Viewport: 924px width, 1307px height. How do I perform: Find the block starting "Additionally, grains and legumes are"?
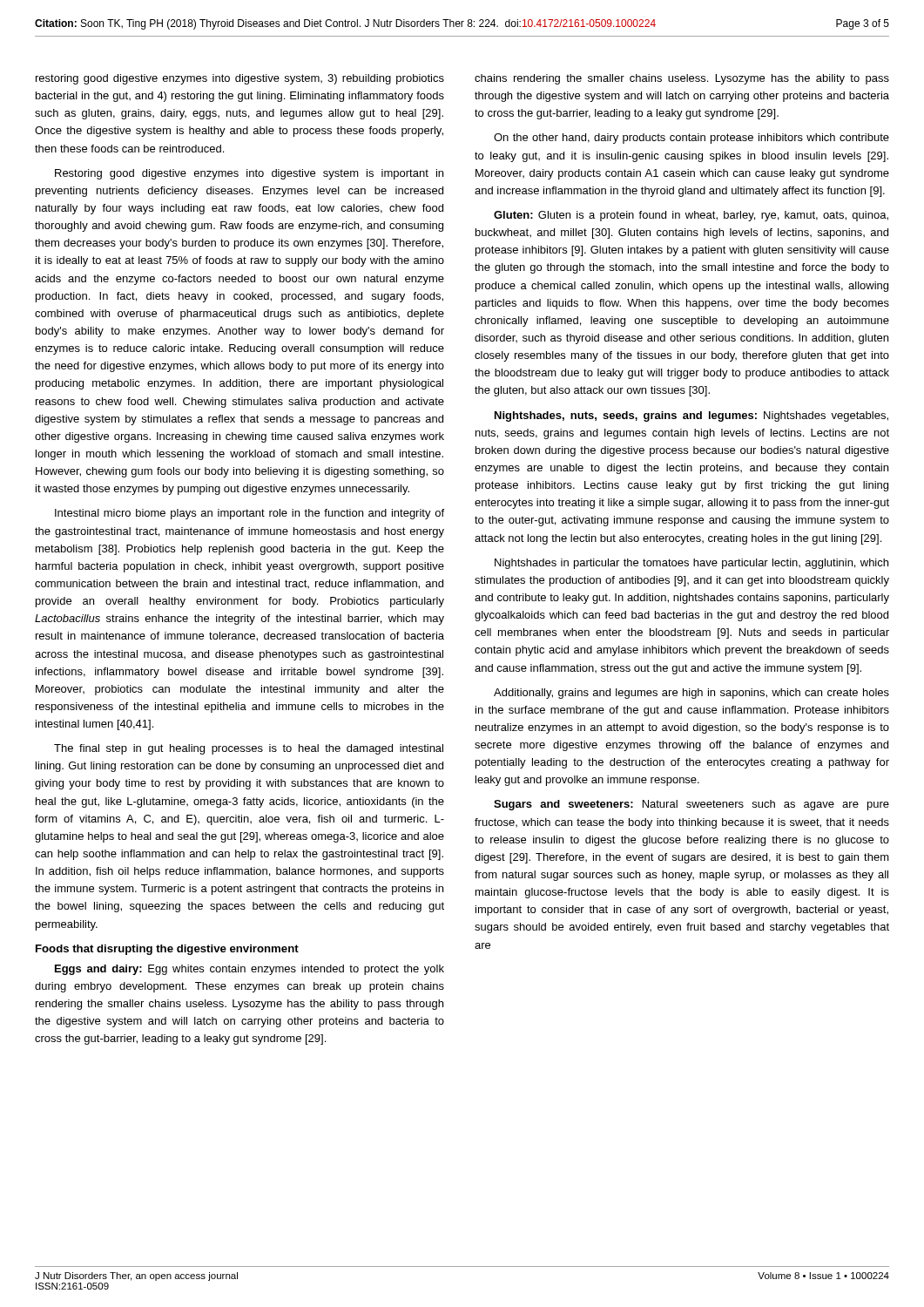(x=682, y=736)
